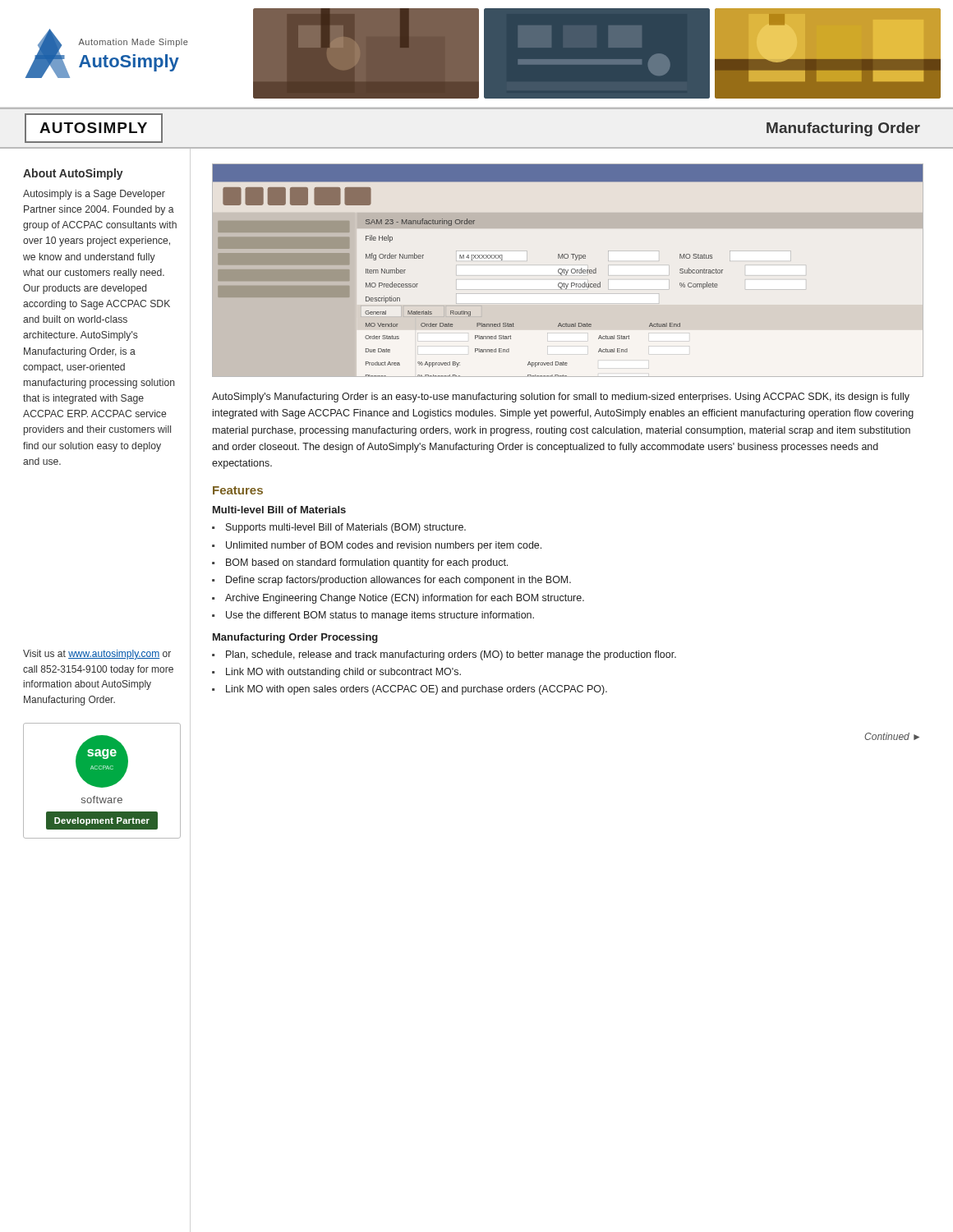Select the screenshot

(568, 270)
